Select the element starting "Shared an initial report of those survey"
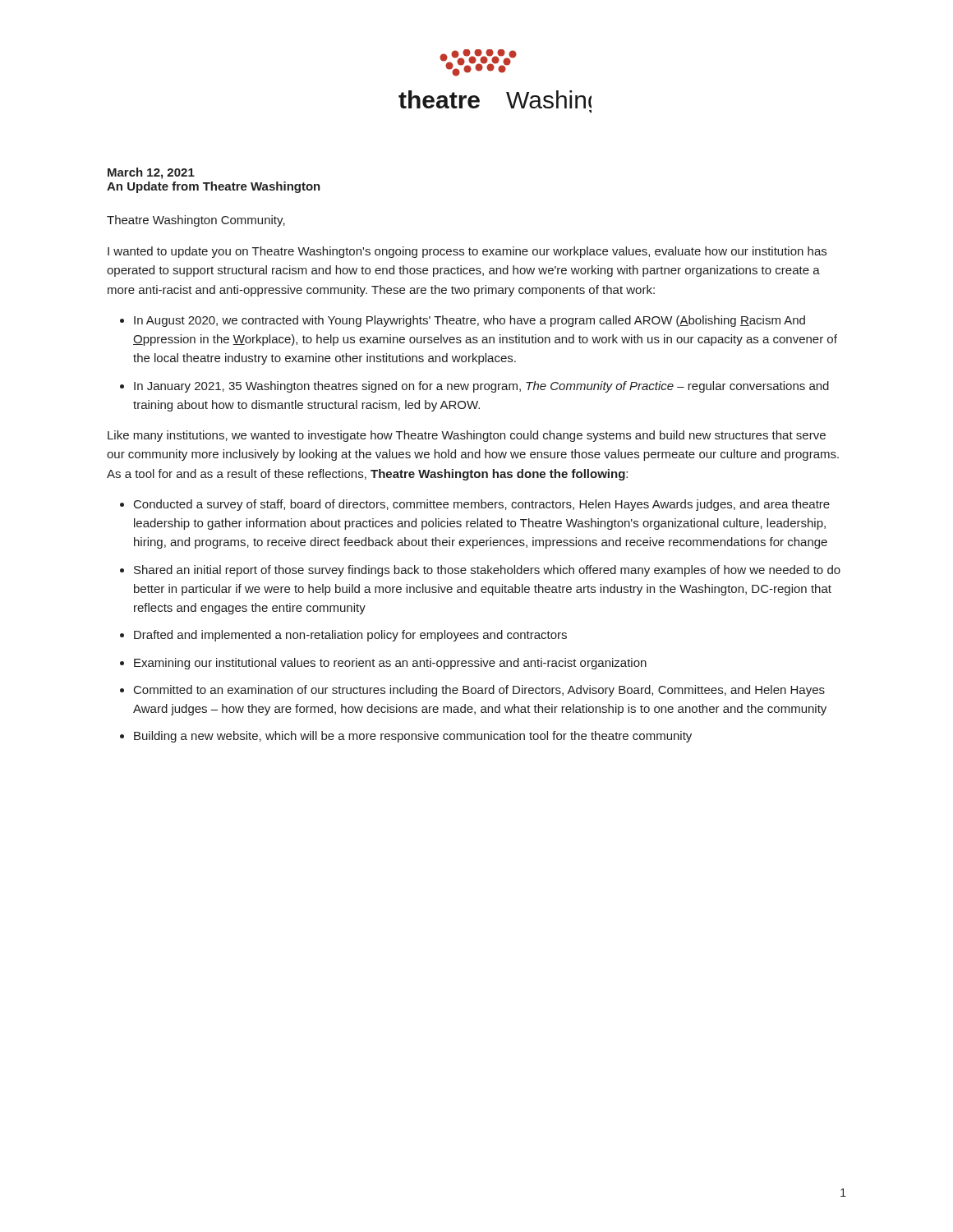This screenshot has width=953, height=1232. [487, 588]
